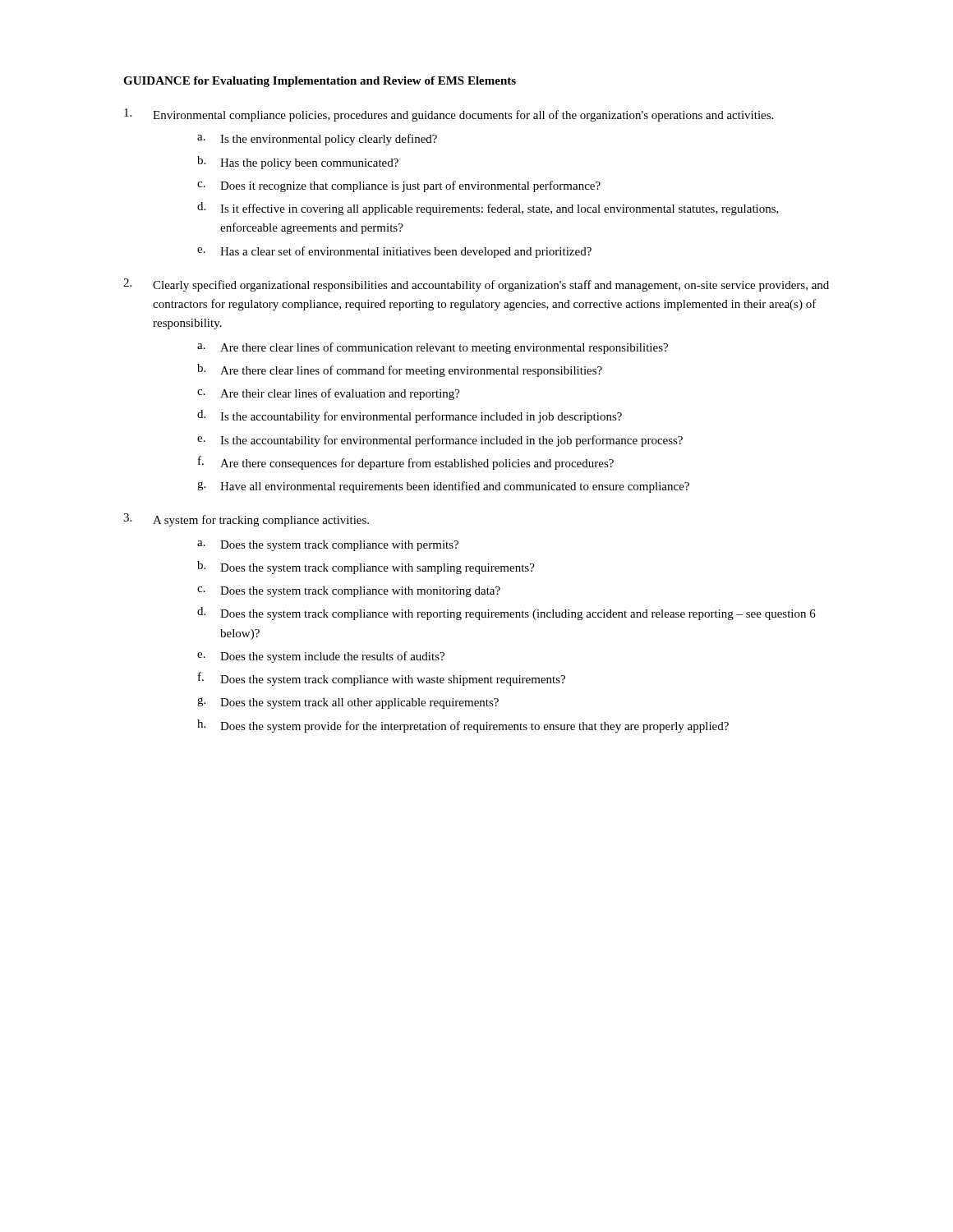The width and height of the screenshot is (953, 1232).
Task: Find "3. A system for tracking compliance activities." on this page
Action: click(x=246, y=521)
